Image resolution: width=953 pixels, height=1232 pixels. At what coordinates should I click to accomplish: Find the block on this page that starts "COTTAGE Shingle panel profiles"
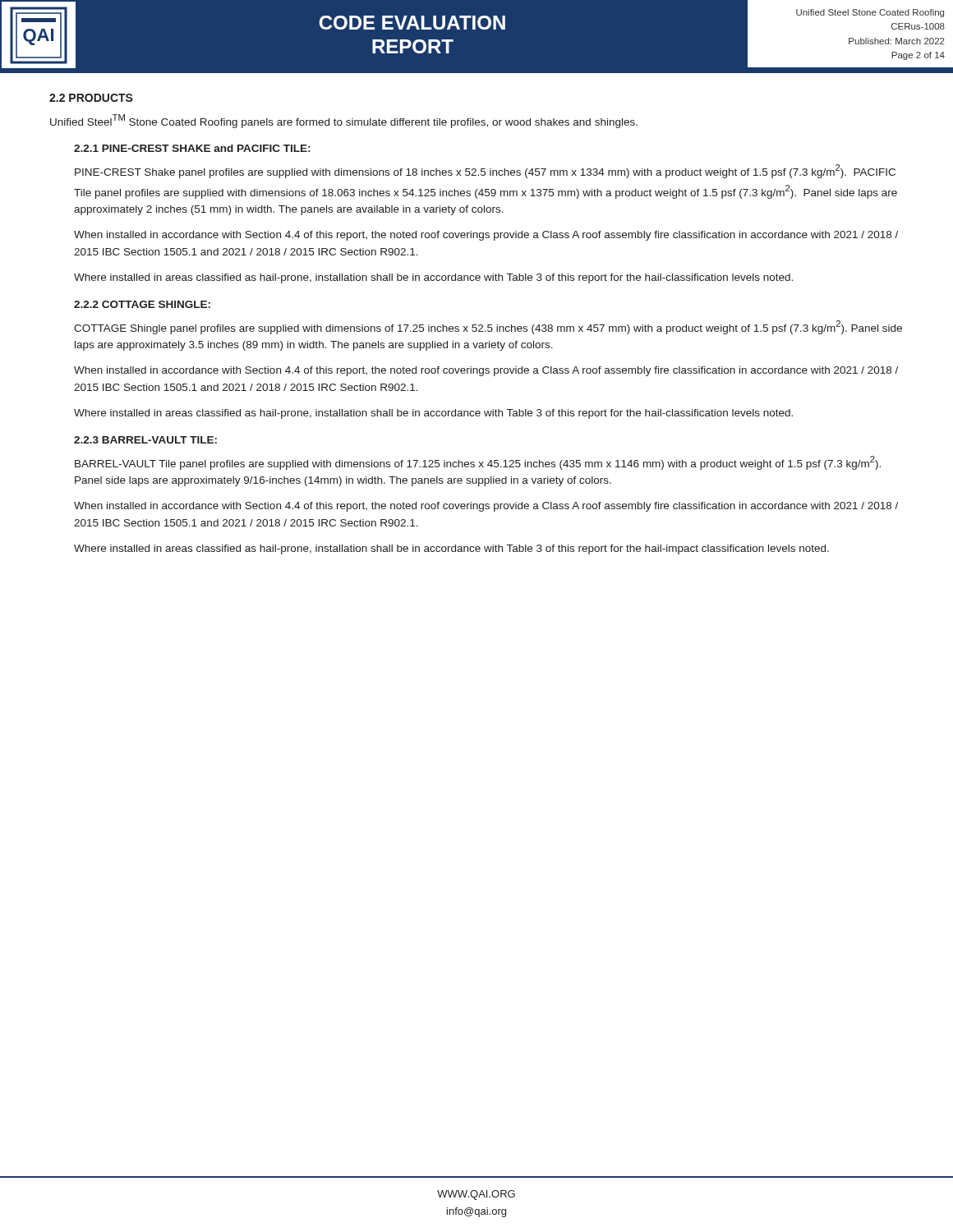tap(488, 335)
